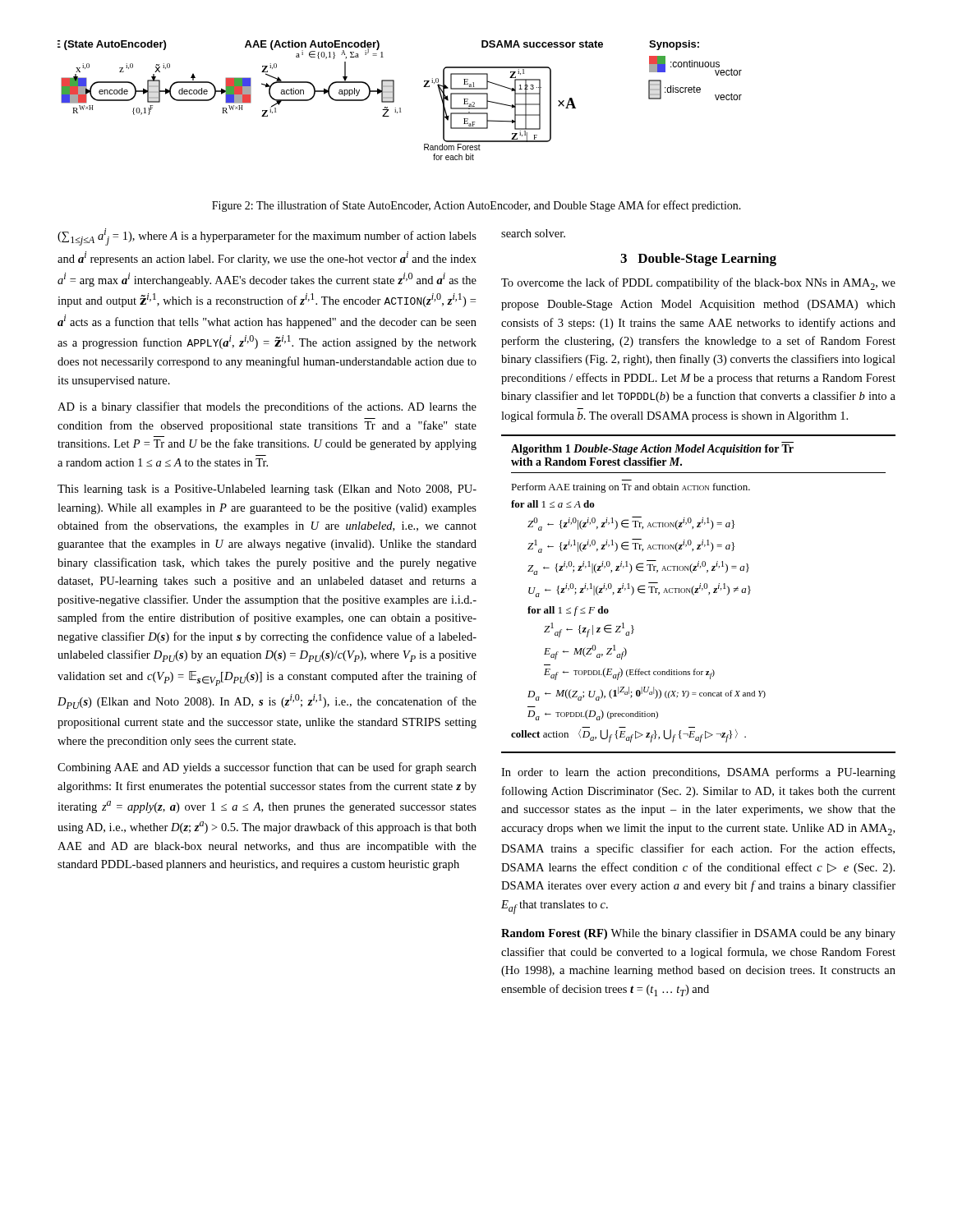The image size is (953, 1232).
Task: Find the text with the text "search solver."
Action: tap(534, 233)
